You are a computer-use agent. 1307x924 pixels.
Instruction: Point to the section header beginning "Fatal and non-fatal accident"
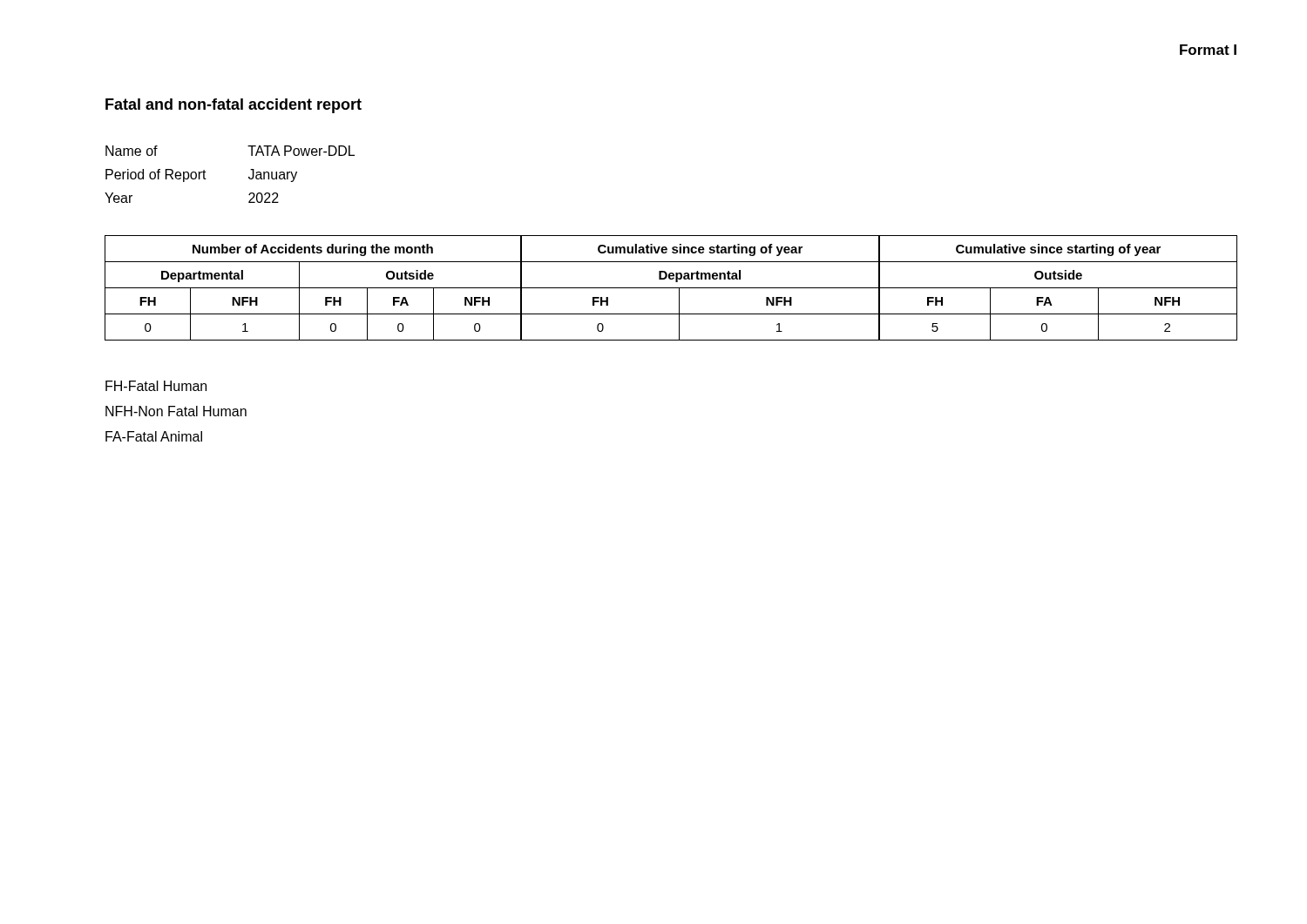point(233,105)
